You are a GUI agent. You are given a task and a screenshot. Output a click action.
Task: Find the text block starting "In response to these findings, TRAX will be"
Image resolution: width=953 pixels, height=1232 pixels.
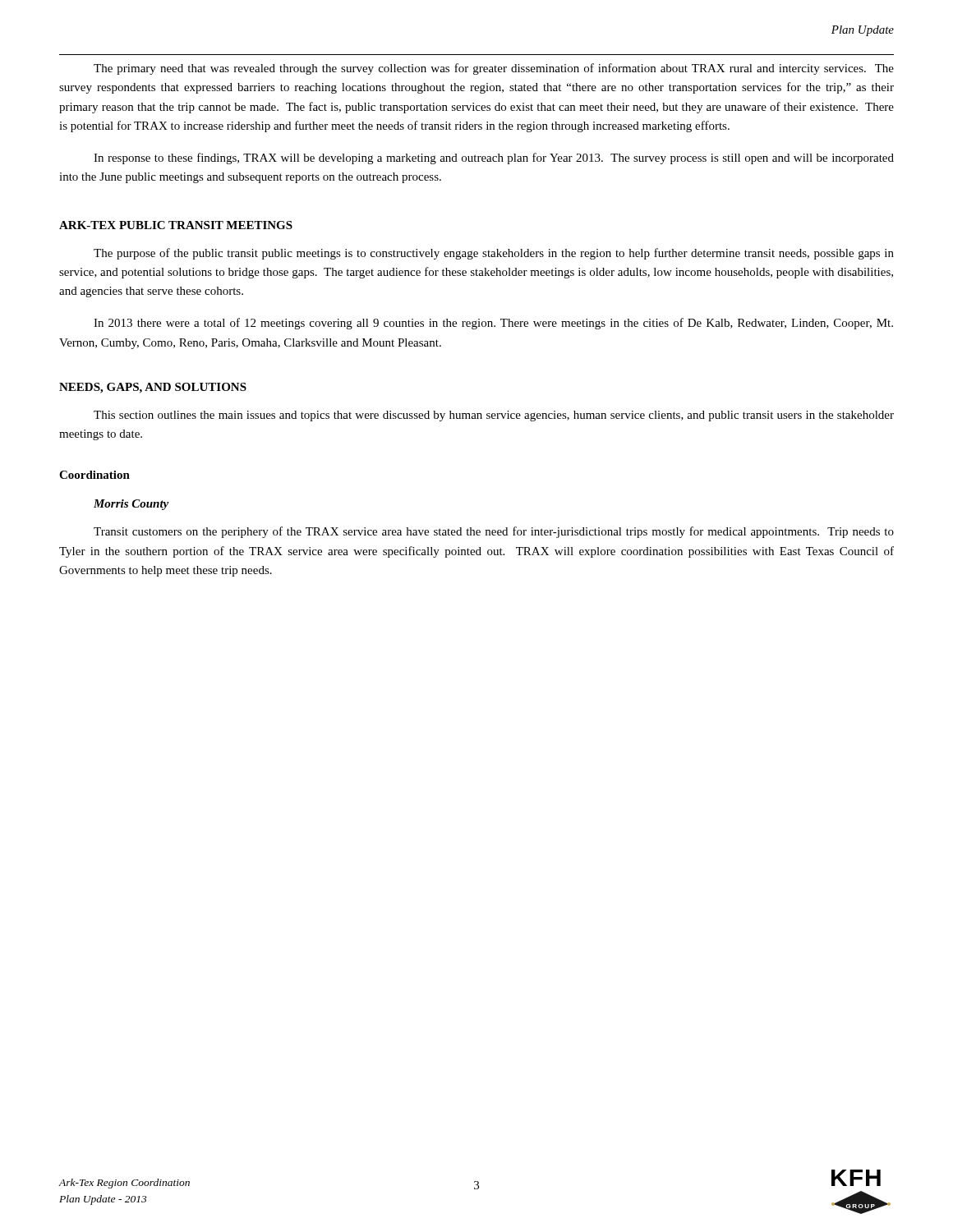[476, 167]
